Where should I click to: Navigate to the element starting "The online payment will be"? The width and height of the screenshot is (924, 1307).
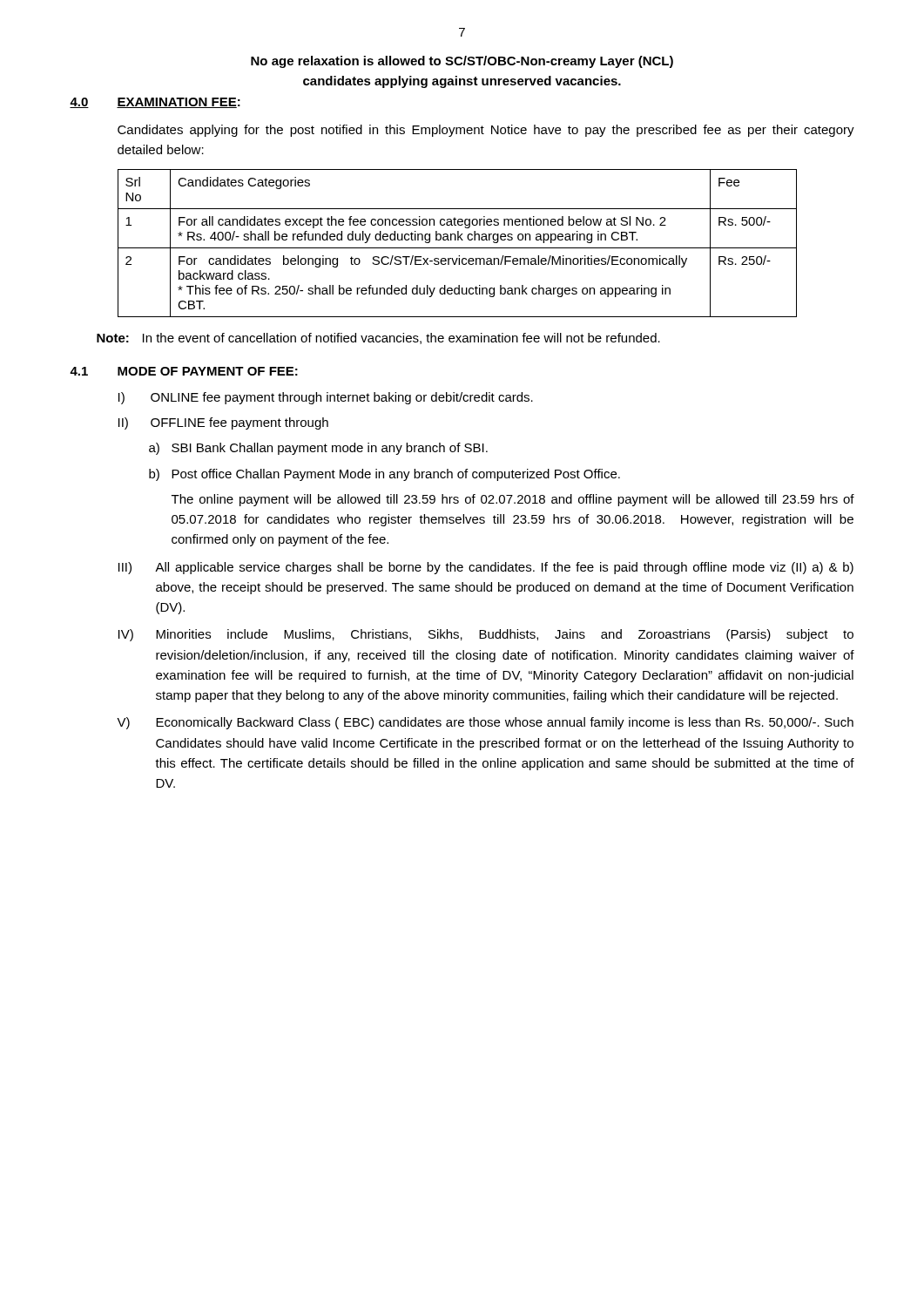click(x=512, y=519)
